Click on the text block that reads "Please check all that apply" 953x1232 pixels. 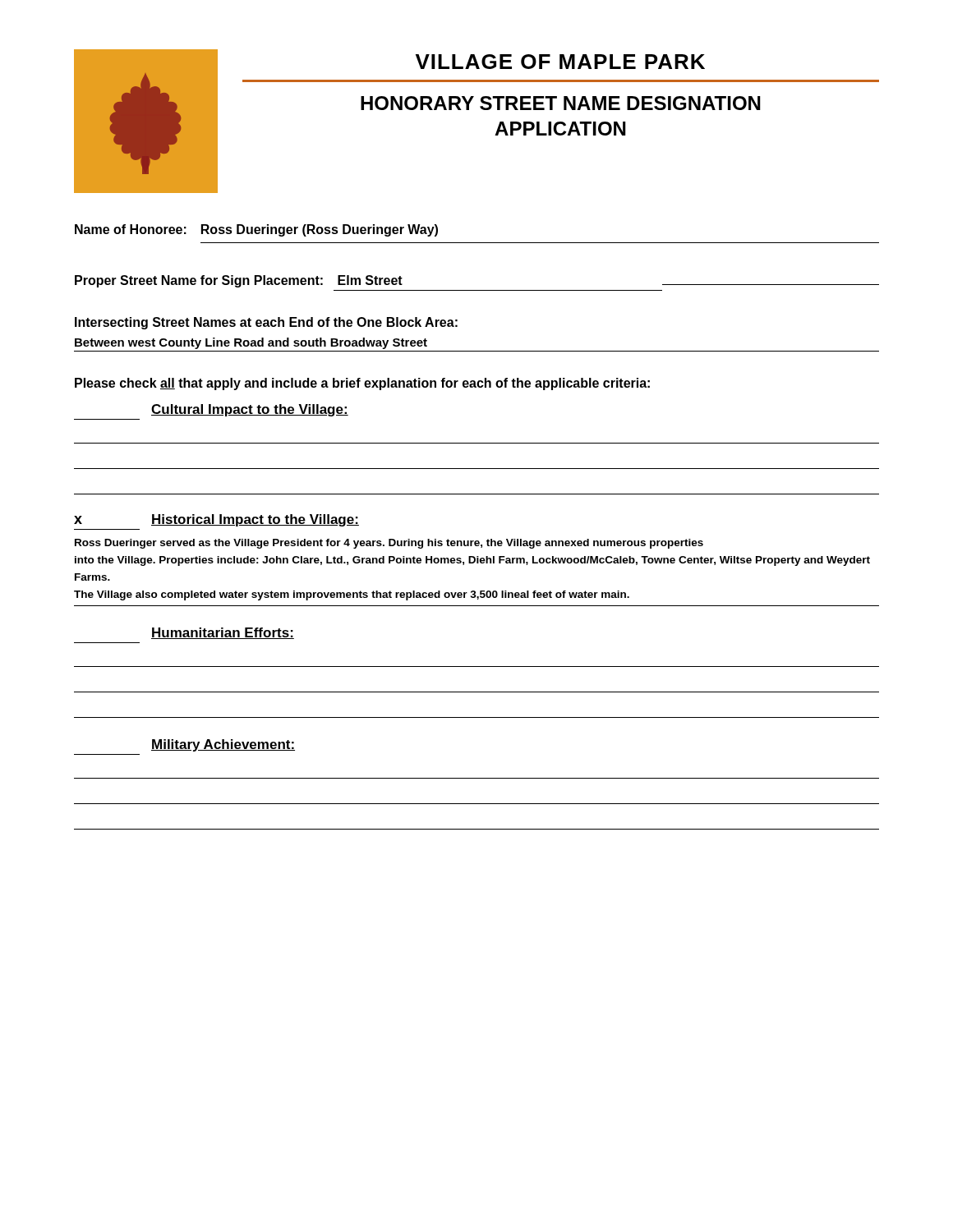[362, 383]
